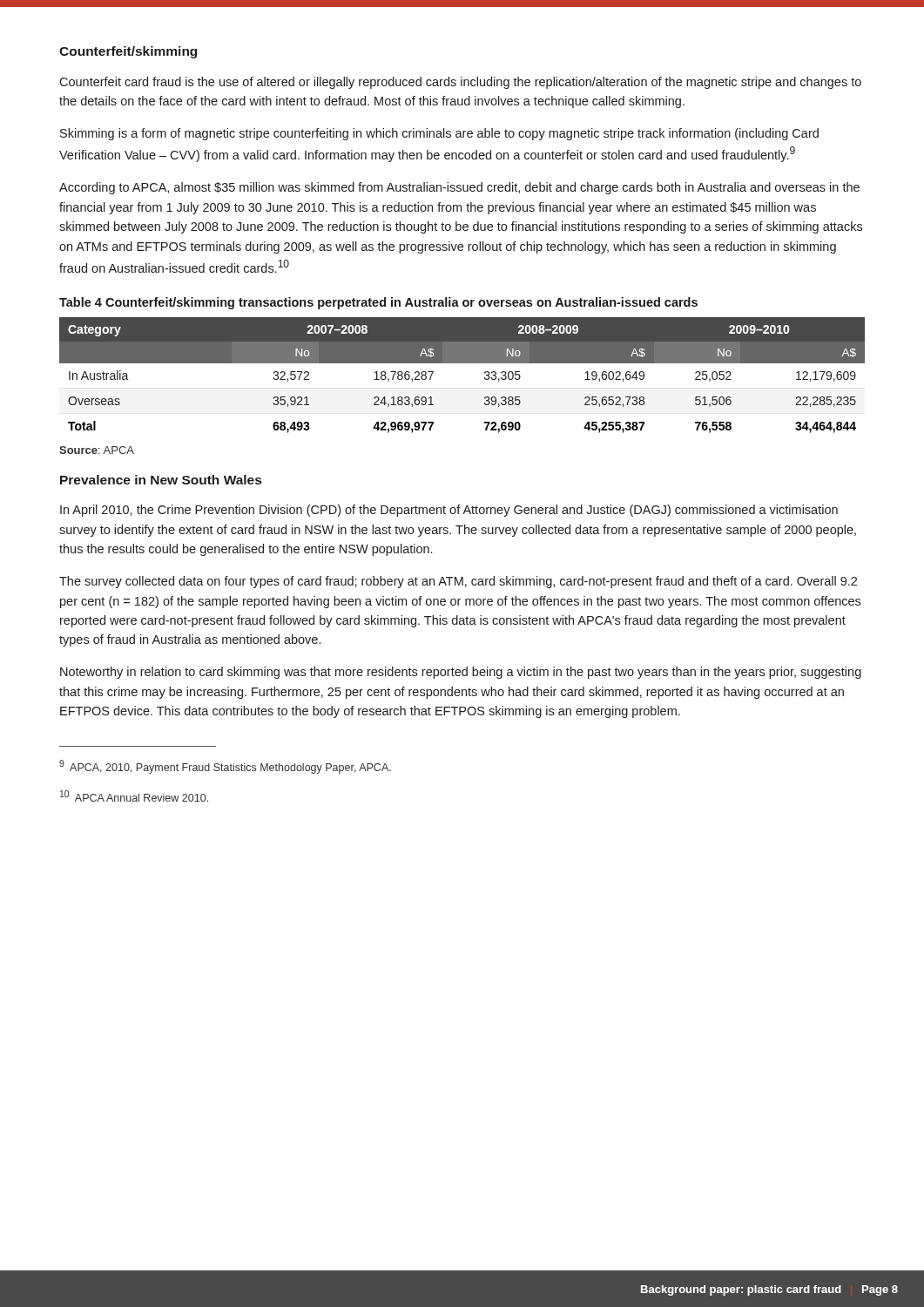Click on the text block starting "Prevalence in New South"

click(161, 480)
